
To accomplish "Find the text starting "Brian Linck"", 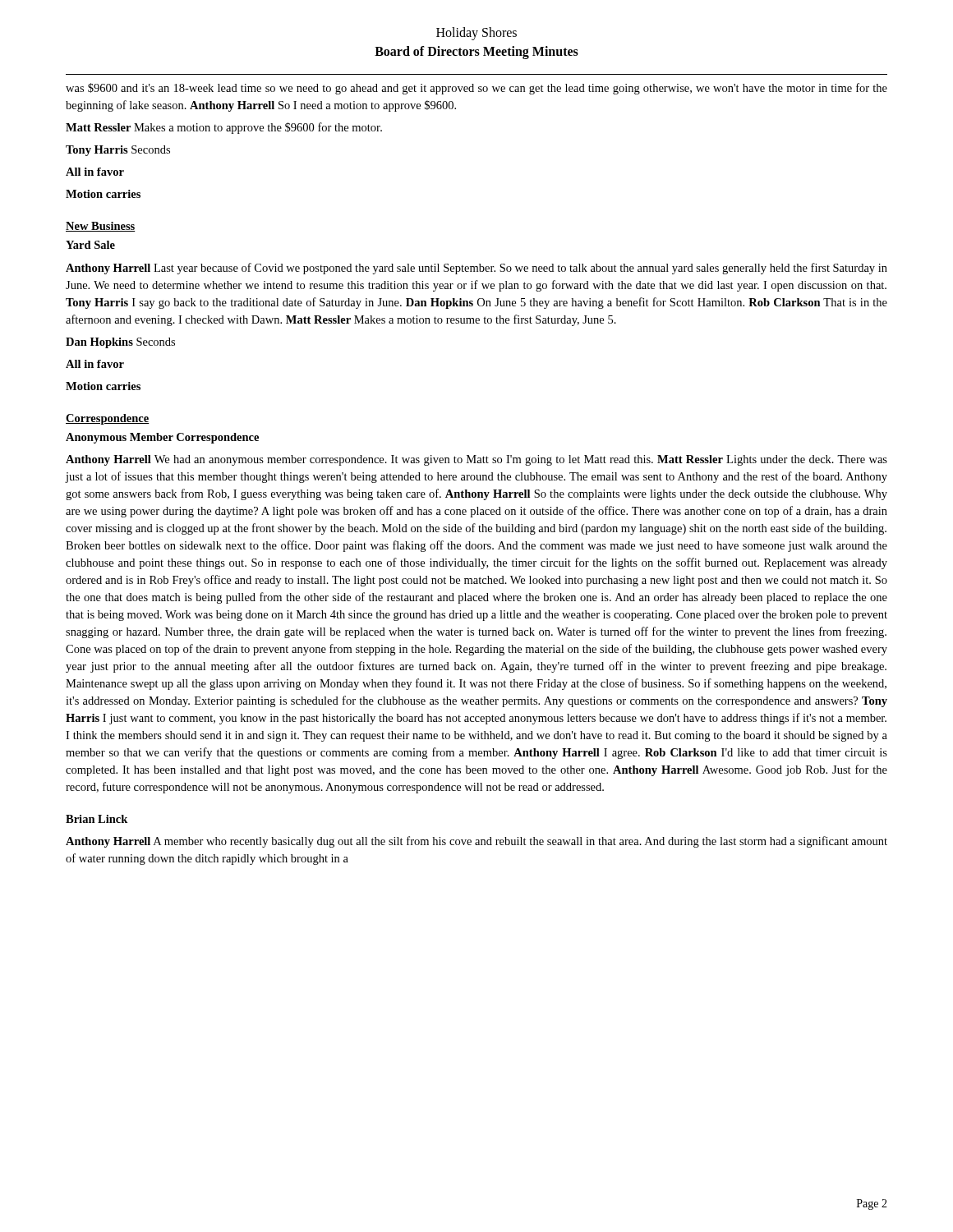I will (x=97, y=819).
